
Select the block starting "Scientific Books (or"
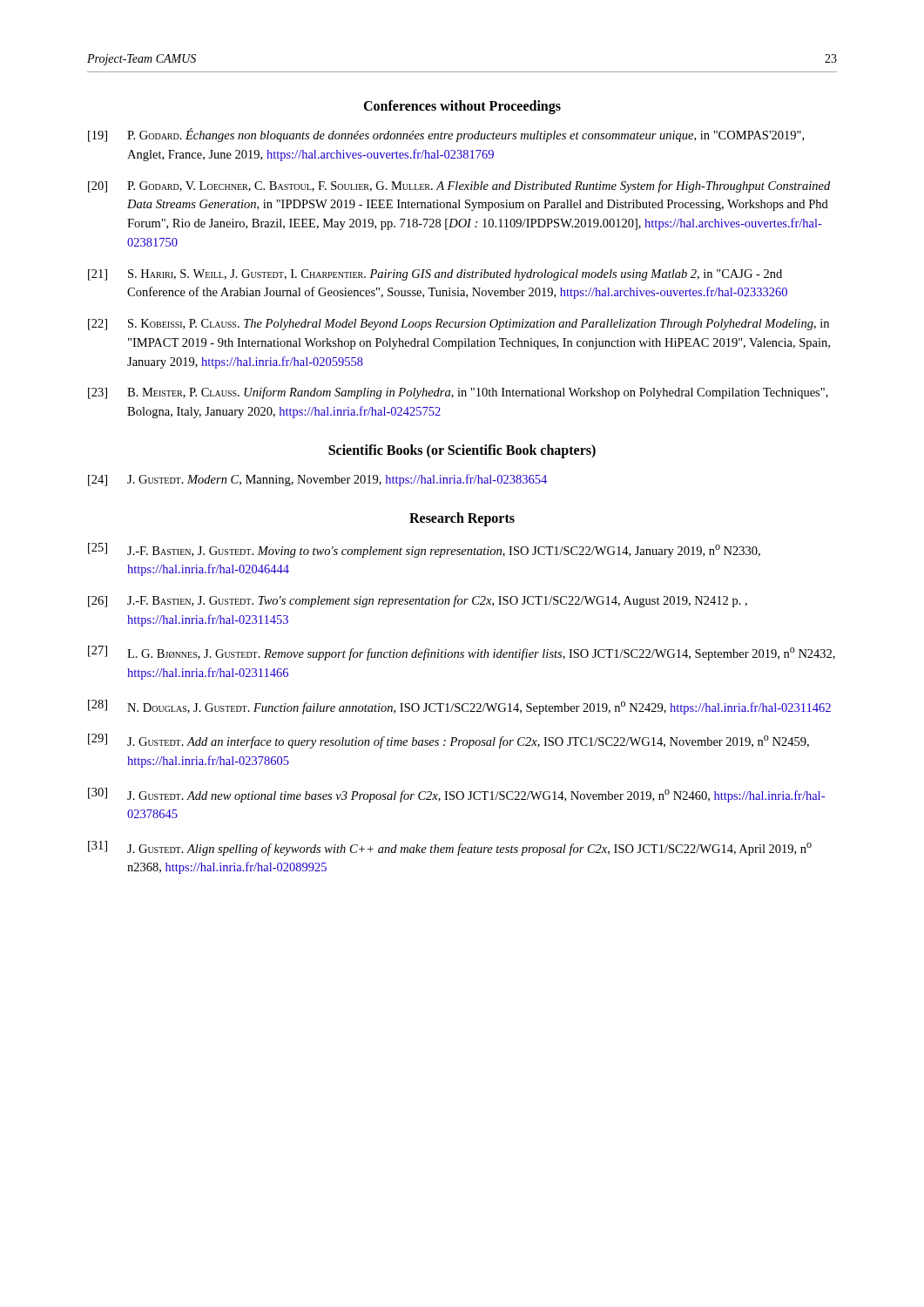pos(462,450)
